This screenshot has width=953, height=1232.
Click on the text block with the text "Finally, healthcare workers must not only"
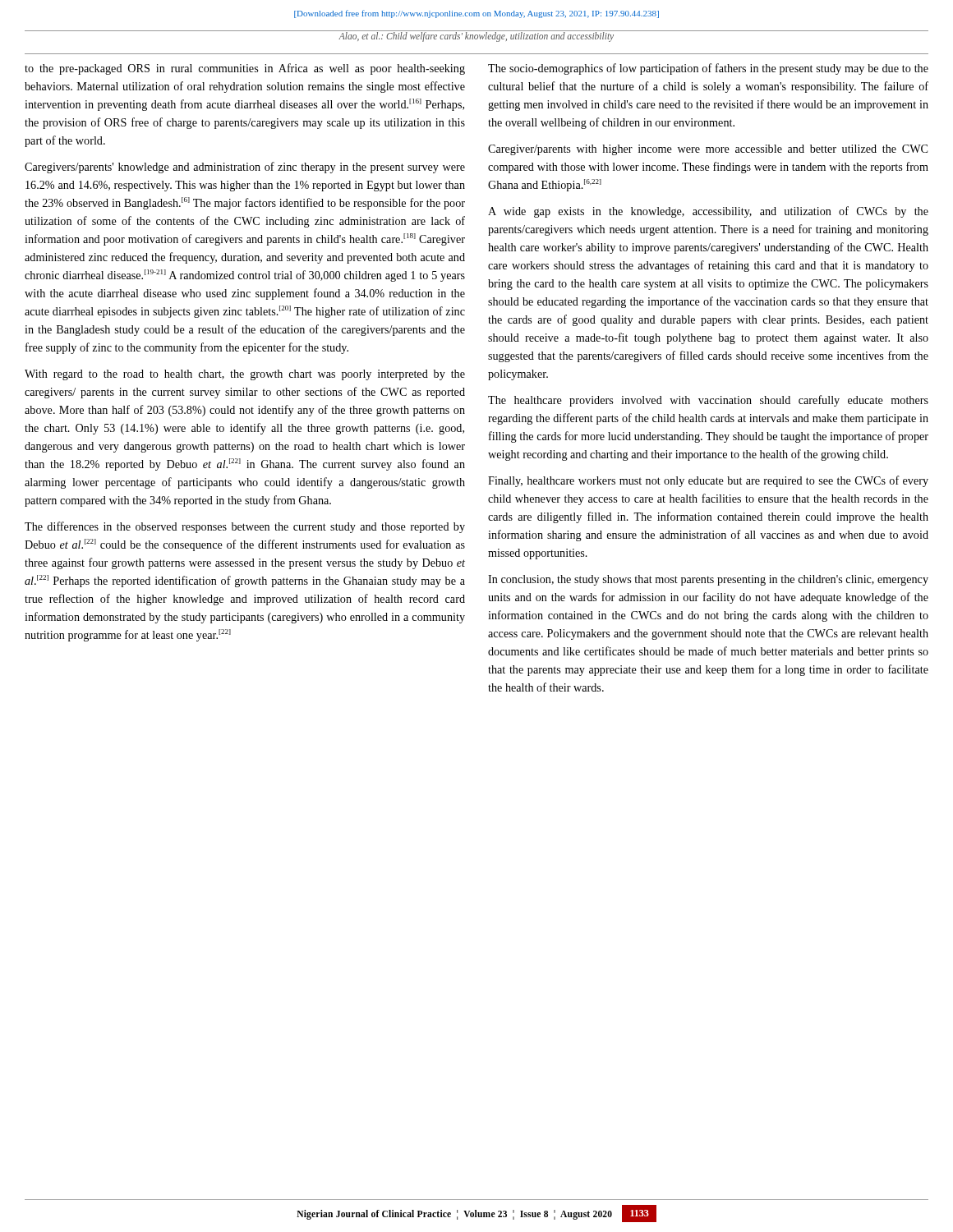pos(708,517)
